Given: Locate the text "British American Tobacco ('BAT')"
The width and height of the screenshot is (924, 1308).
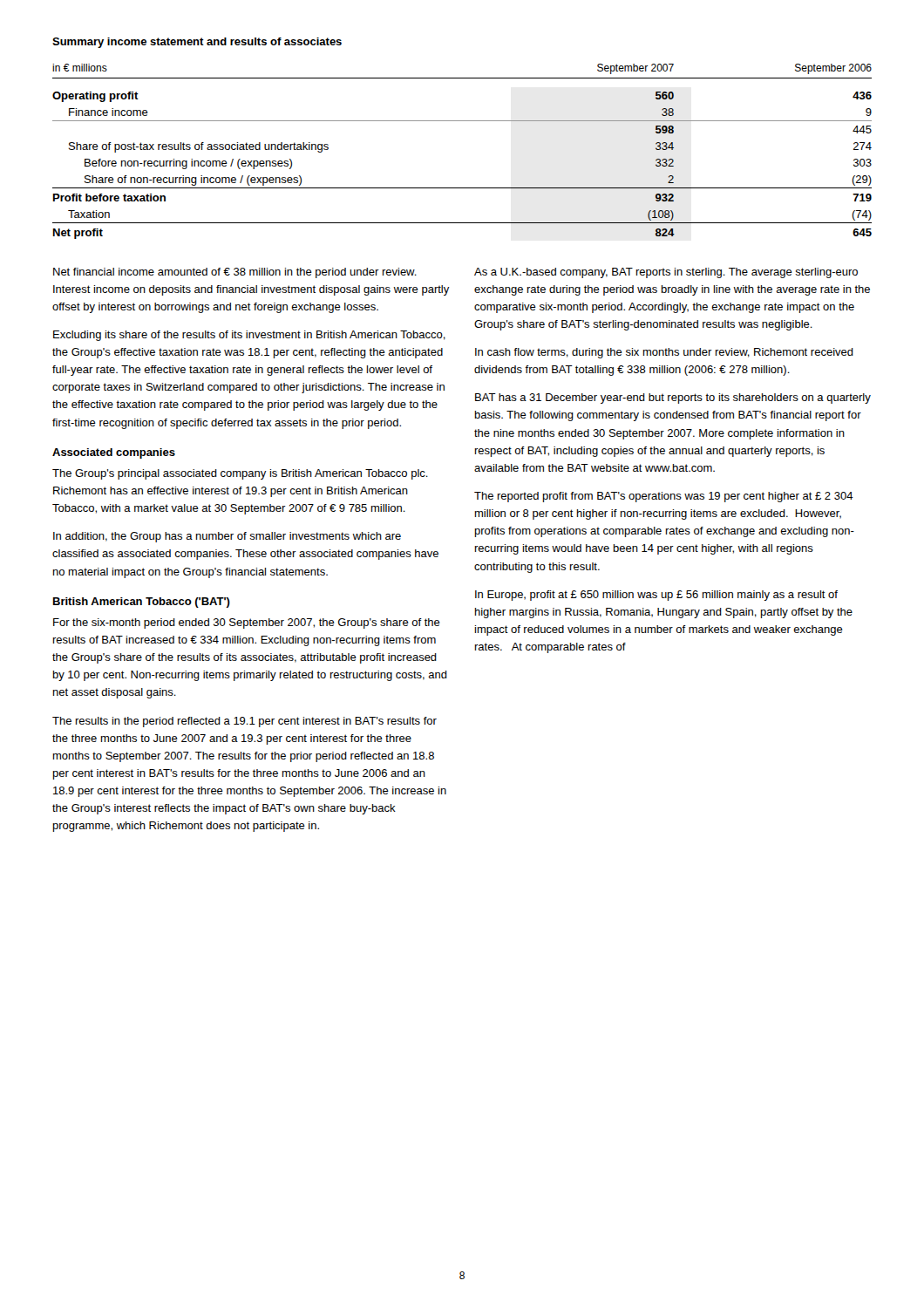Looking at the screenshot, I should point(141,601).
